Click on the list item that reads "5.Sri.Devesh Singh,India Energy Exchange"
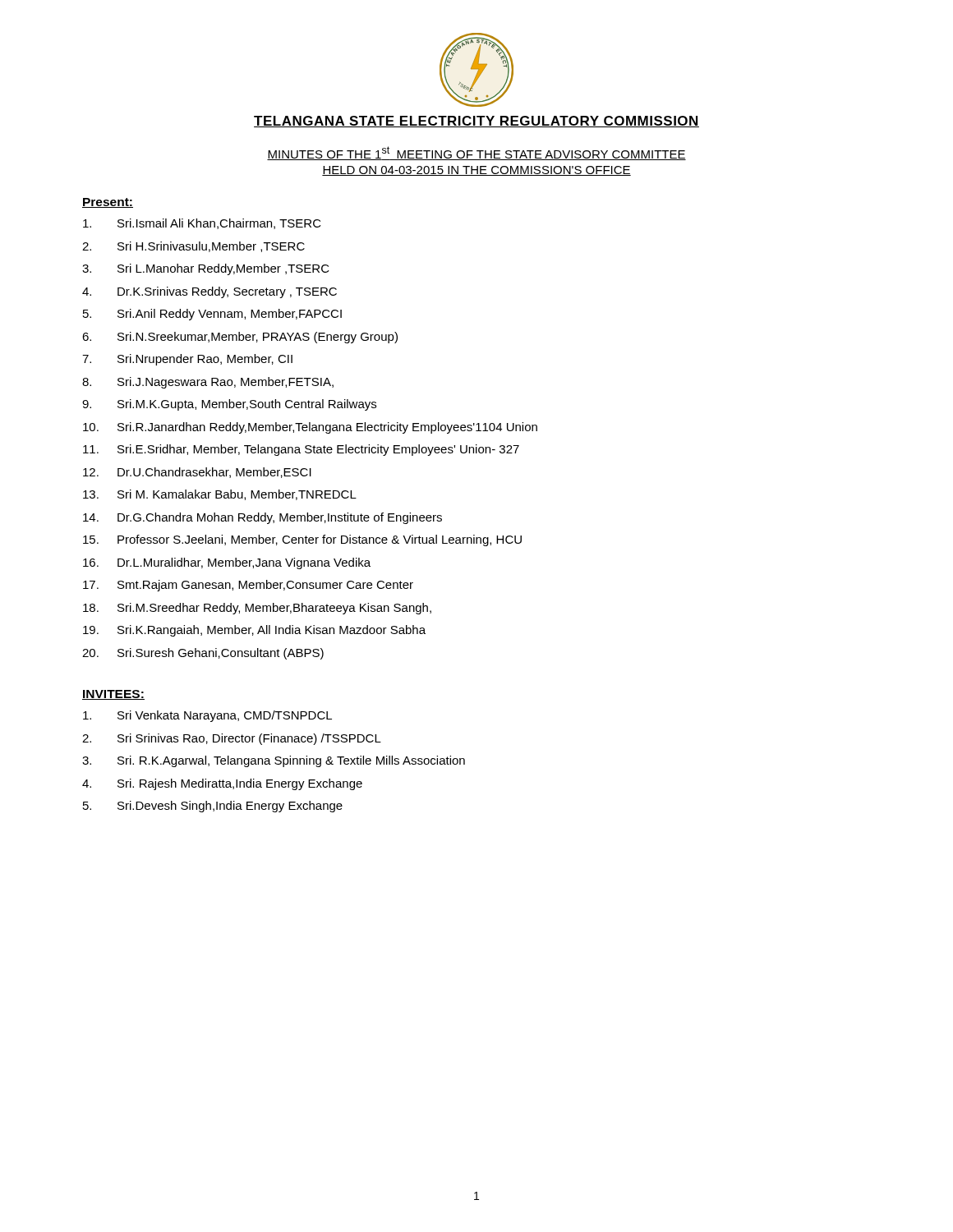The image size is (953, 1232). [213, 807]
